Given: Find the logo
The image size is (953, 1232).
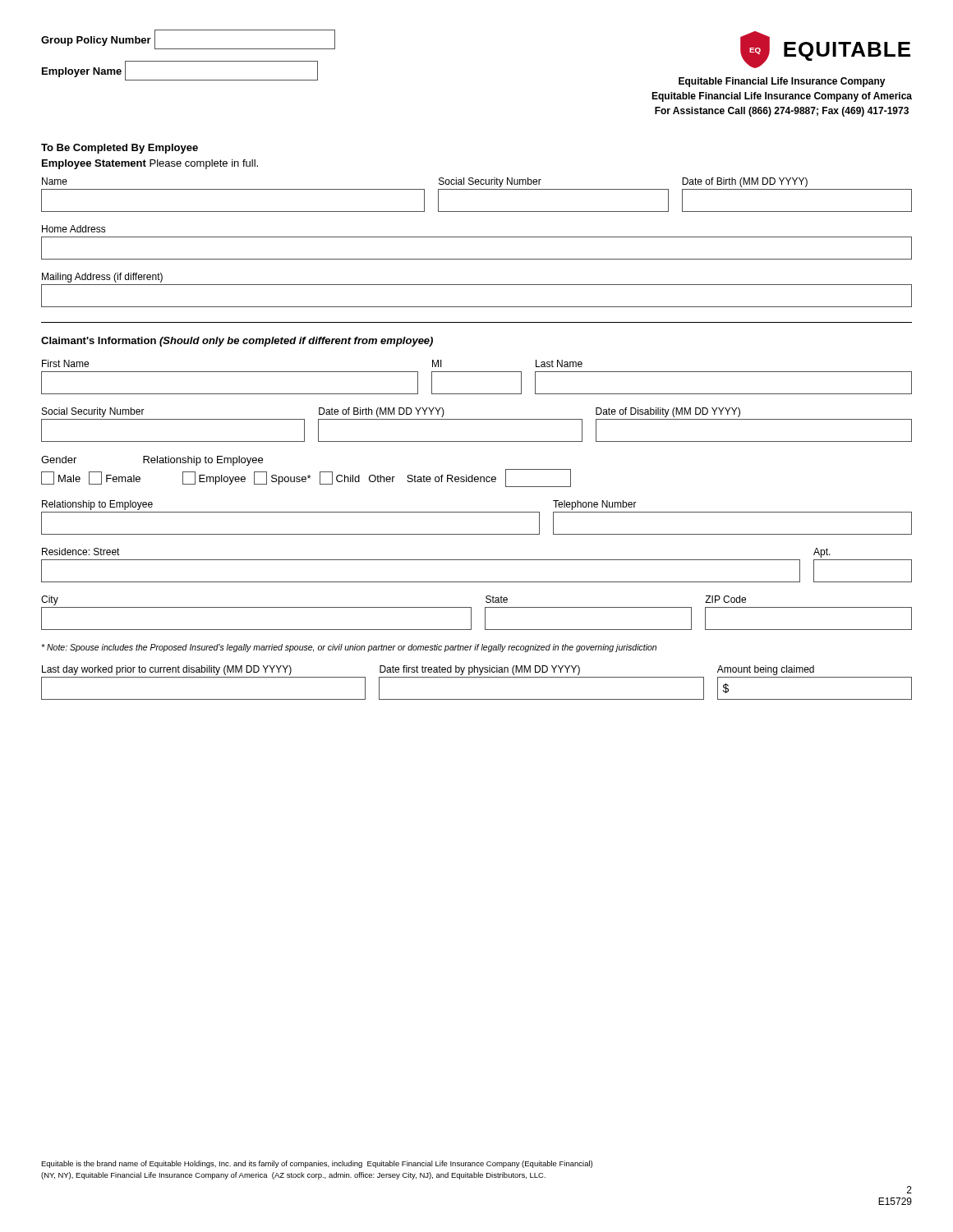Looking at the screenshot, I should [782, 49].
